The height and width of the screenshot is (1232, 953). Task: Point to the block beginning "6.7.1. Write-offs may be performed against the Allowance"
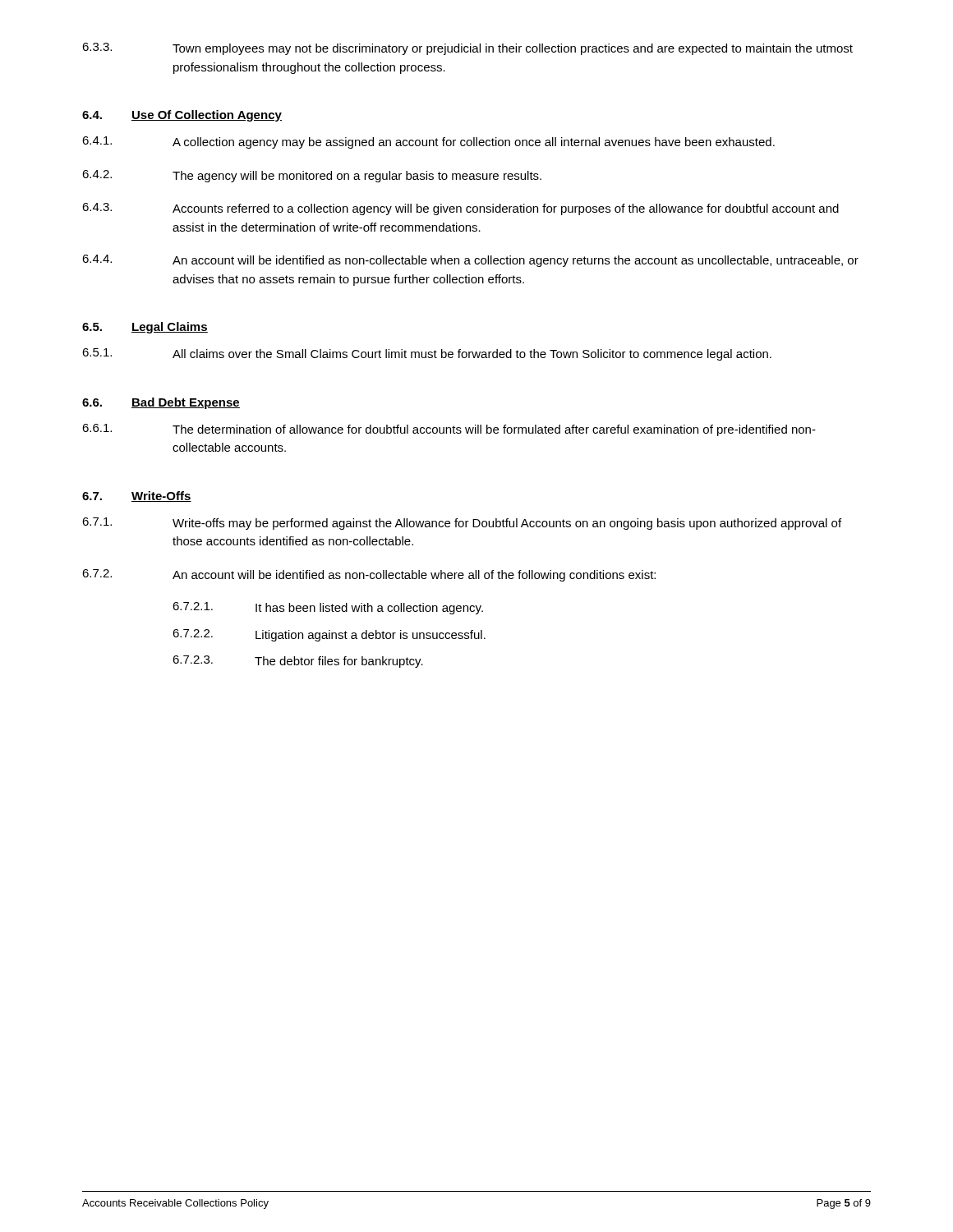pos(476,532)
